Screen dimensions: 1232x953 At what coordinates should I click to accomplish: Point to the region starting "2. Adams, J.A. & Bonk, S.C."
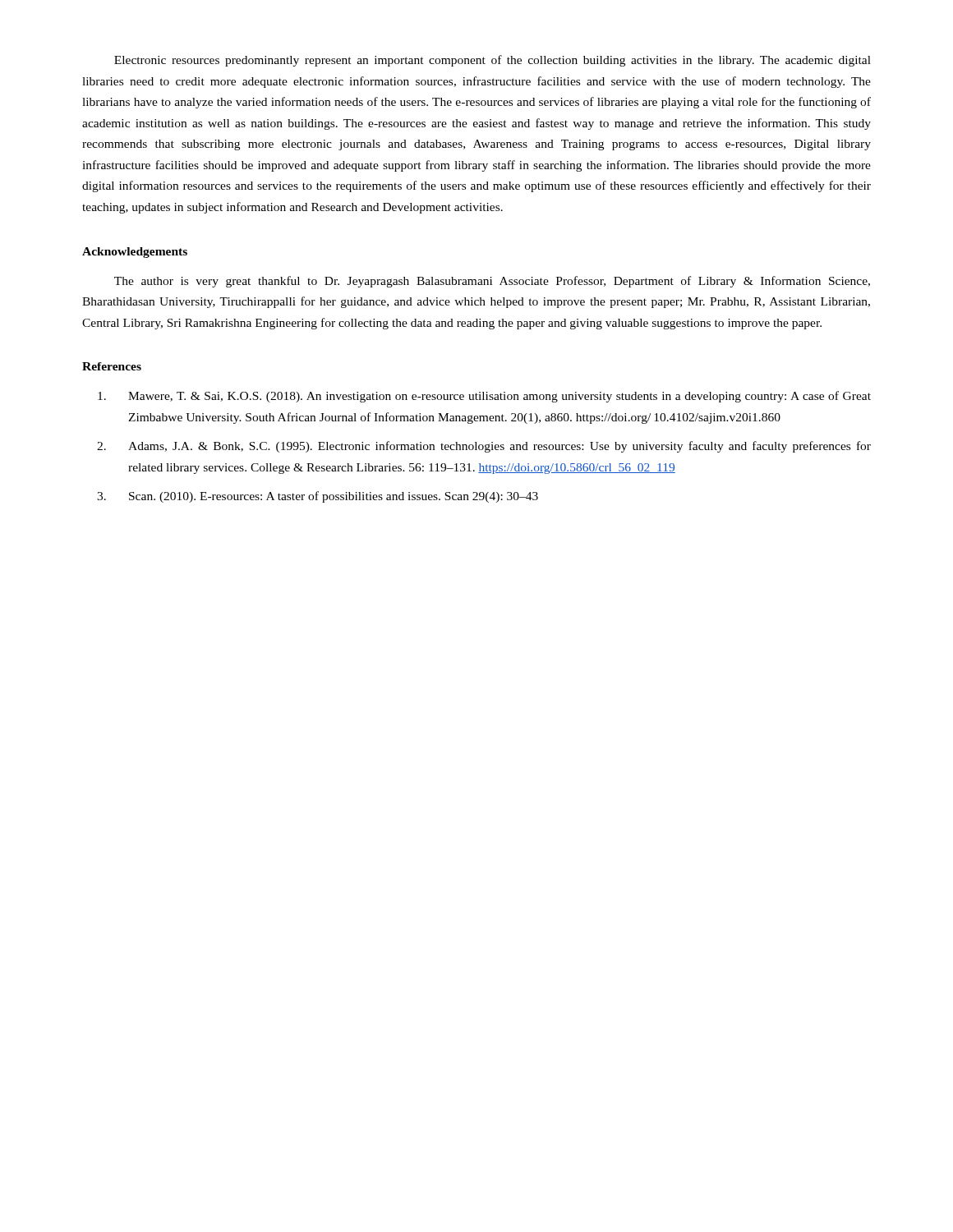click(x=476, y=457)
